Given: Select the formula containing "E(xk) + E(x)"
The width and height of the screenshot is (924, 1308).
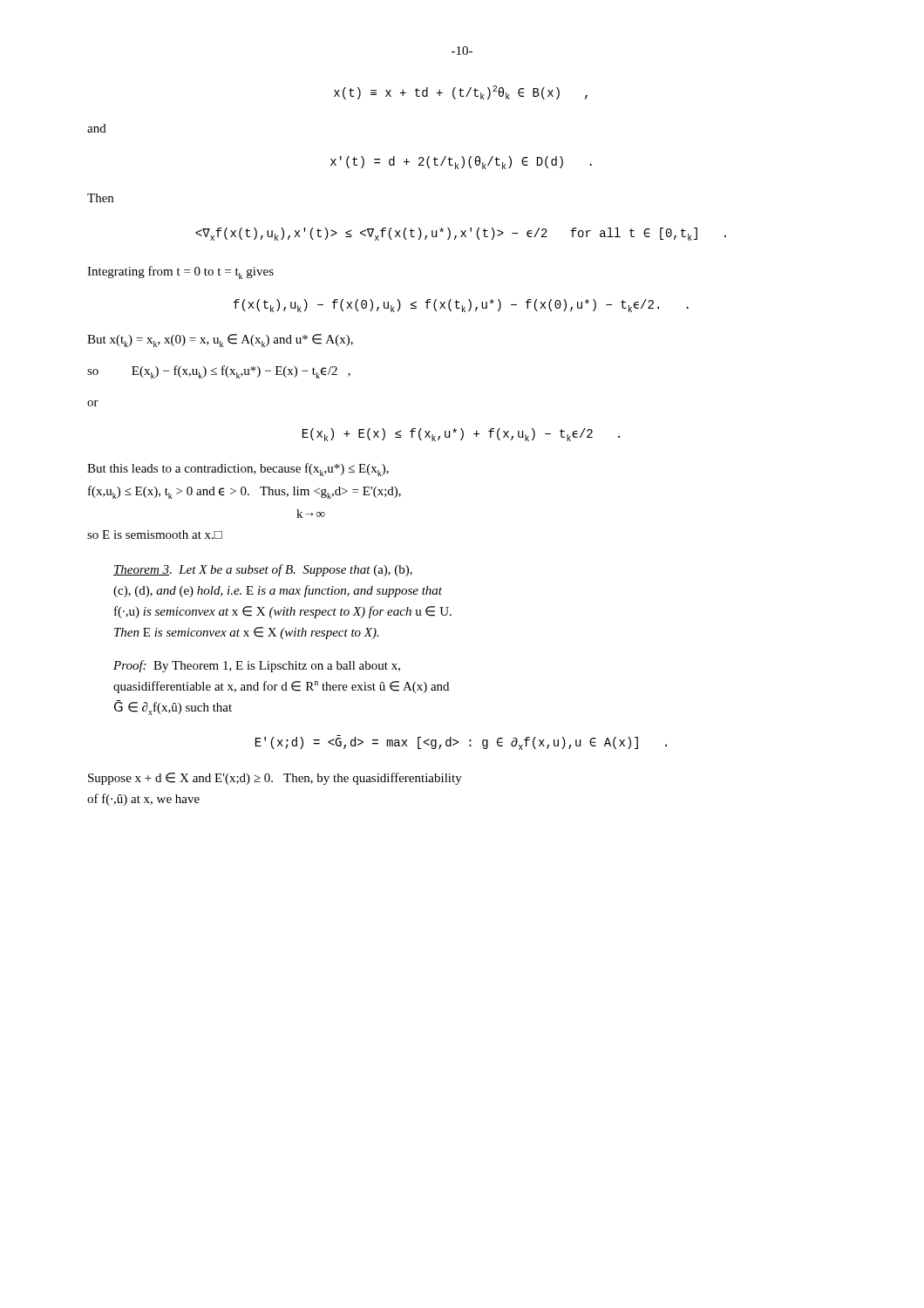Looking at the screenshot, I should pos(462,435).
